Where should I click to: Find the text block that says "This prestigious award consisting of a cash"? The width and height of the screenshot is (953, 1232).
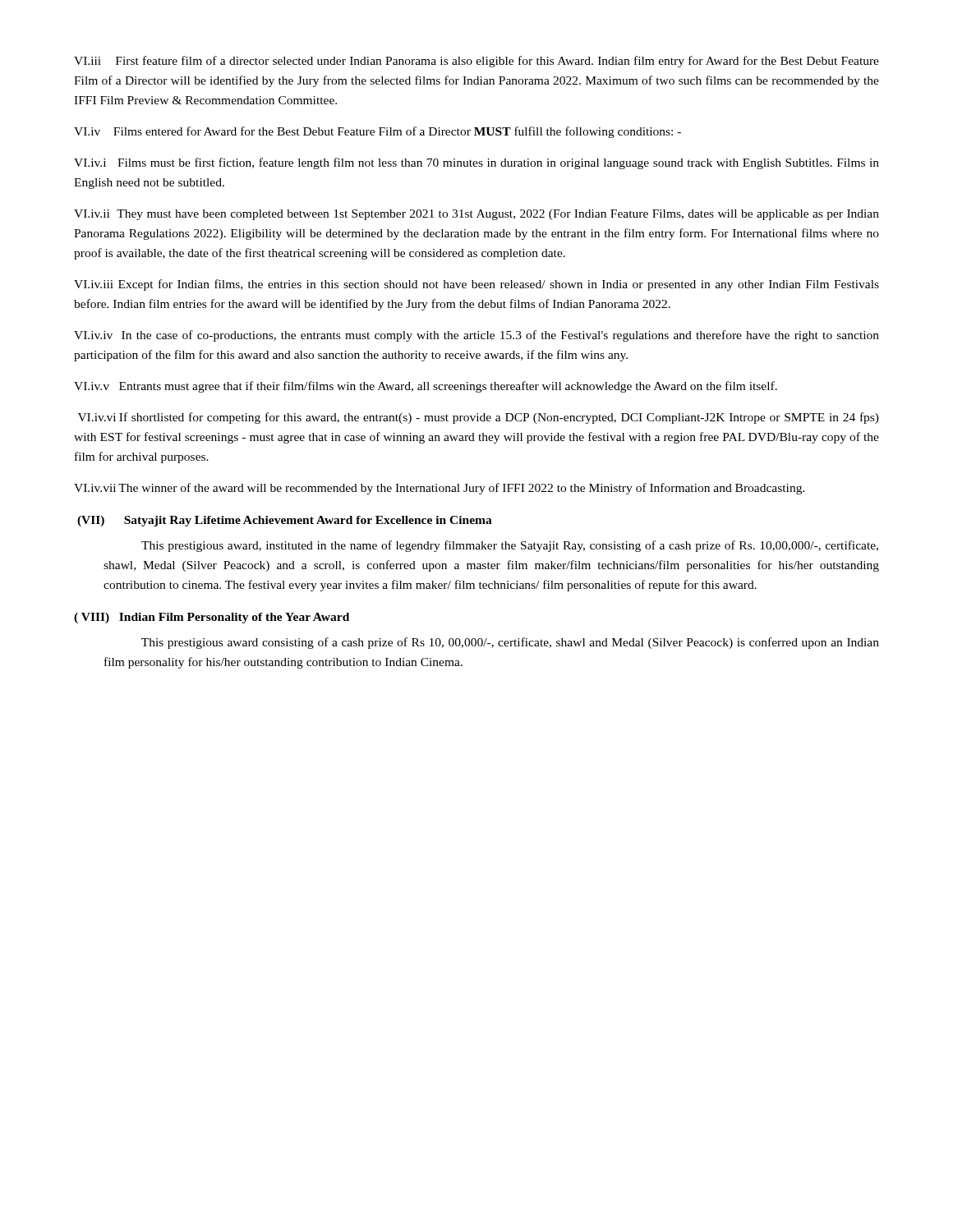click(491, 652)
